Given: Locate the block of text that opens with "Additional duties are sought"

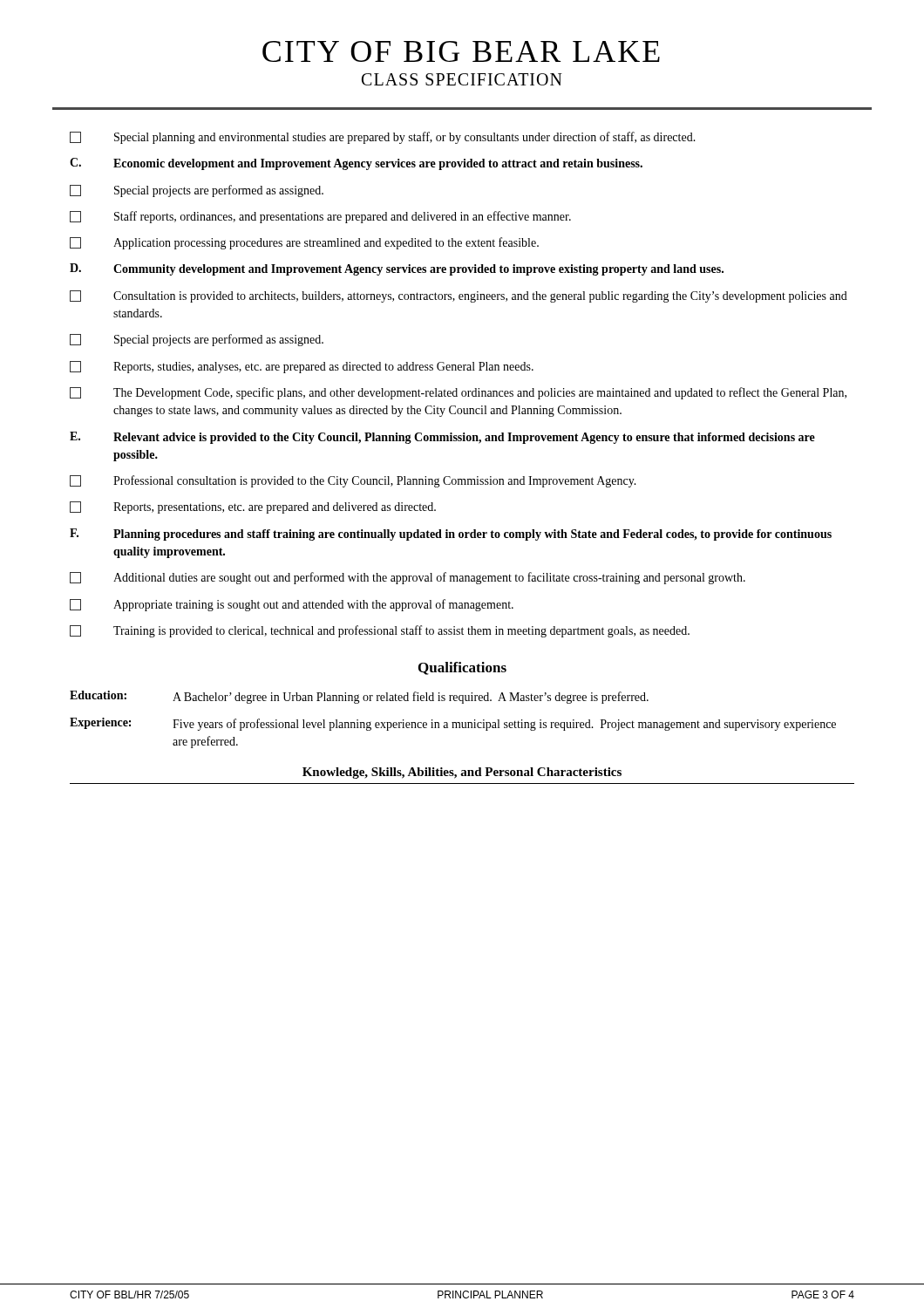Looking at the screenshot, I should pyautogui.click(x=462, y=579).
